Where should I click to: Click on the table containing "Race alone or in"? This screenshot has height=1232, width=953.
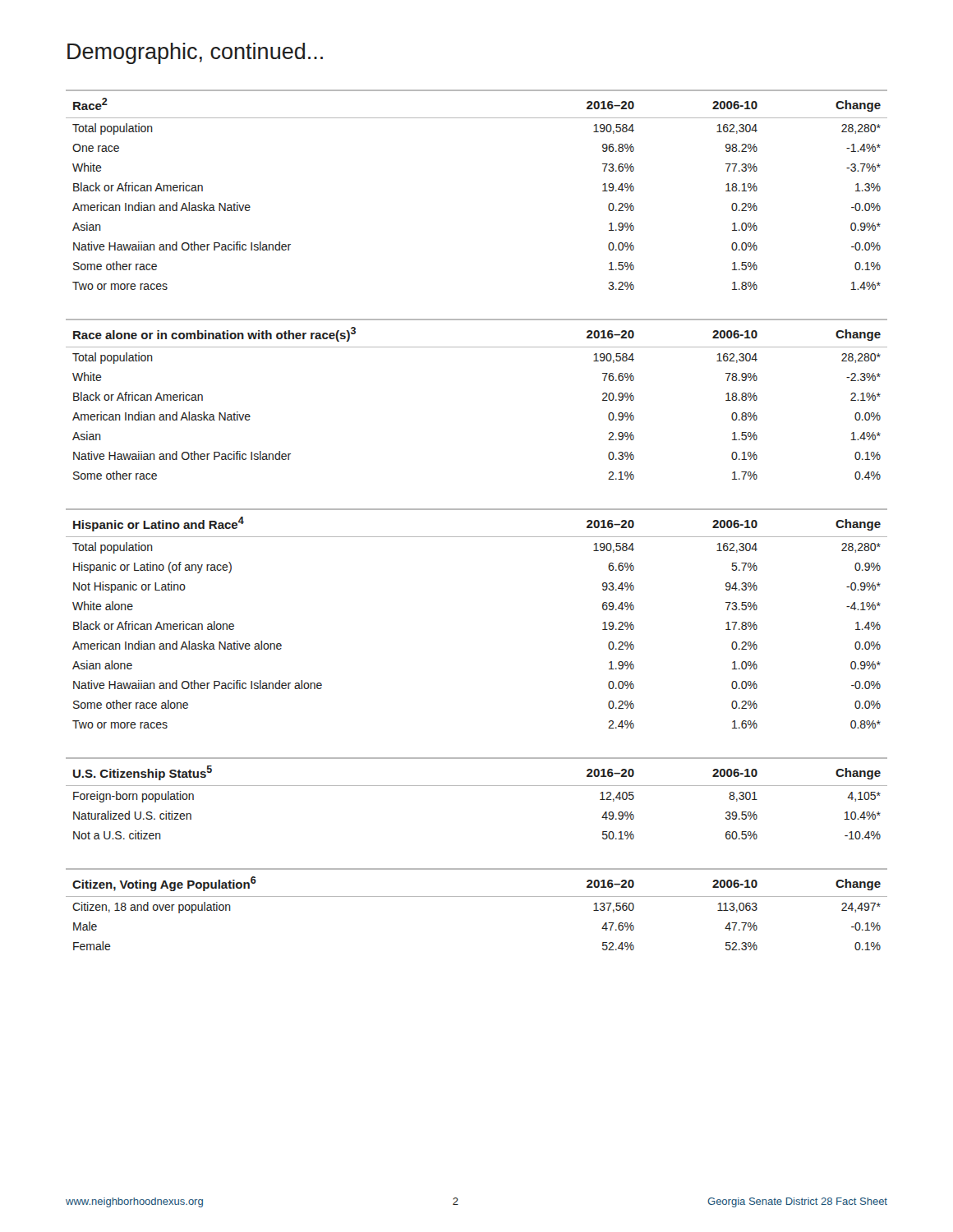[x=476, y=402]
